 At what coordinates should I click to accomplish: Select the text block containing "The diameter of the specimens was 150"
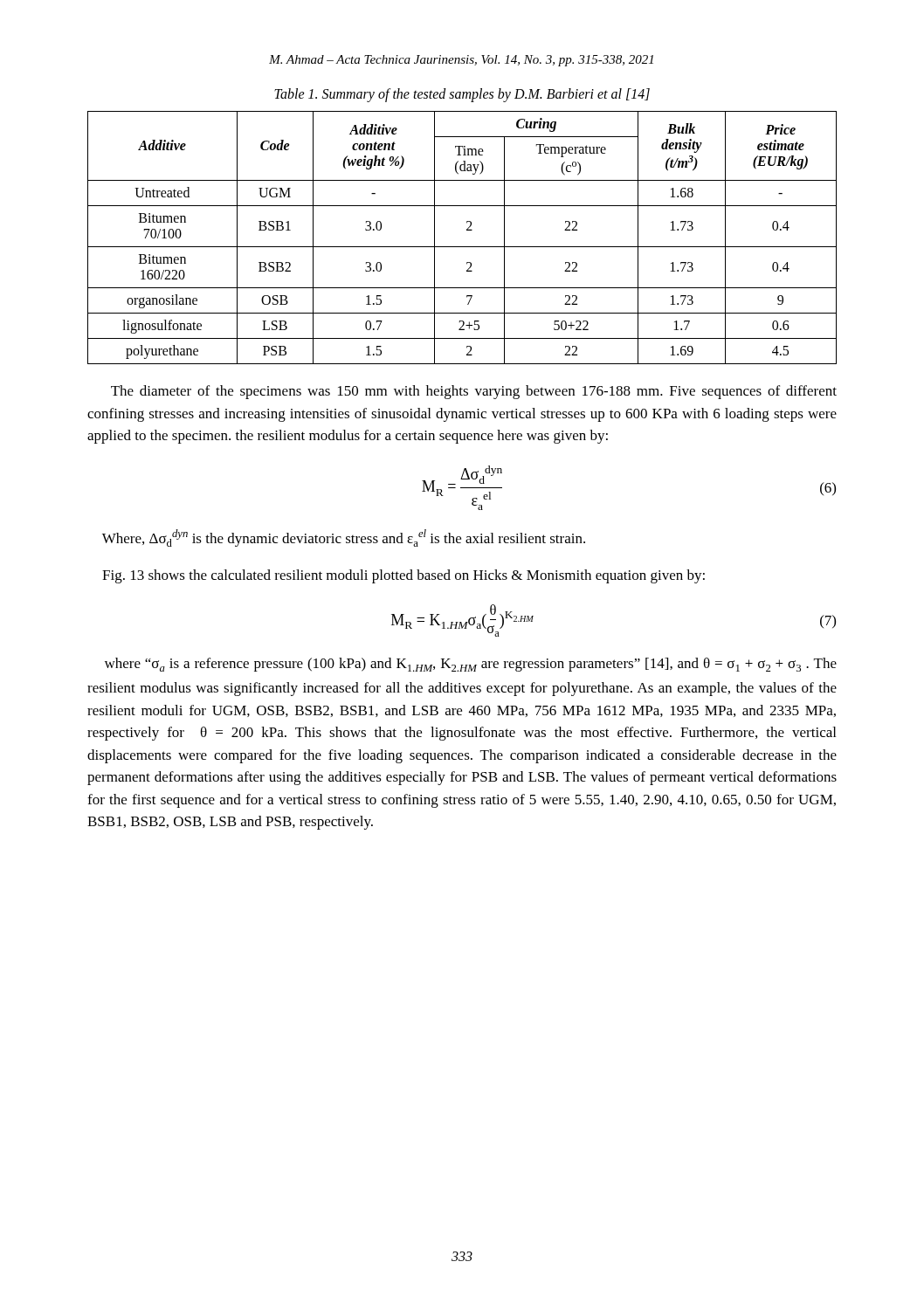pyautogui.click(x=462, y=413)
